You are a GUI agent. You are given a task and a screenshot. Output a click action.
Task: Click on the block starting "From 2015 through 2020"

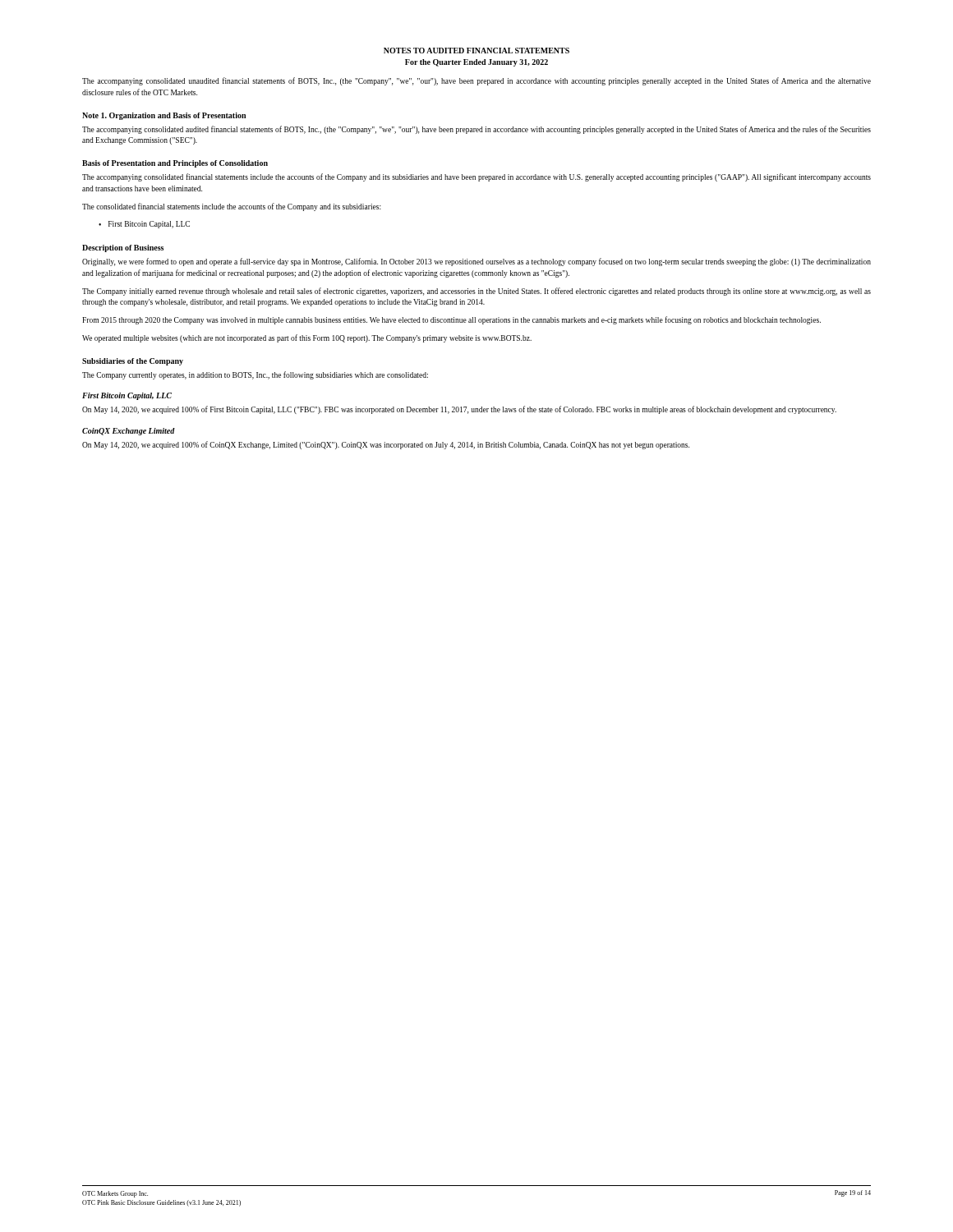click(452, 321)
